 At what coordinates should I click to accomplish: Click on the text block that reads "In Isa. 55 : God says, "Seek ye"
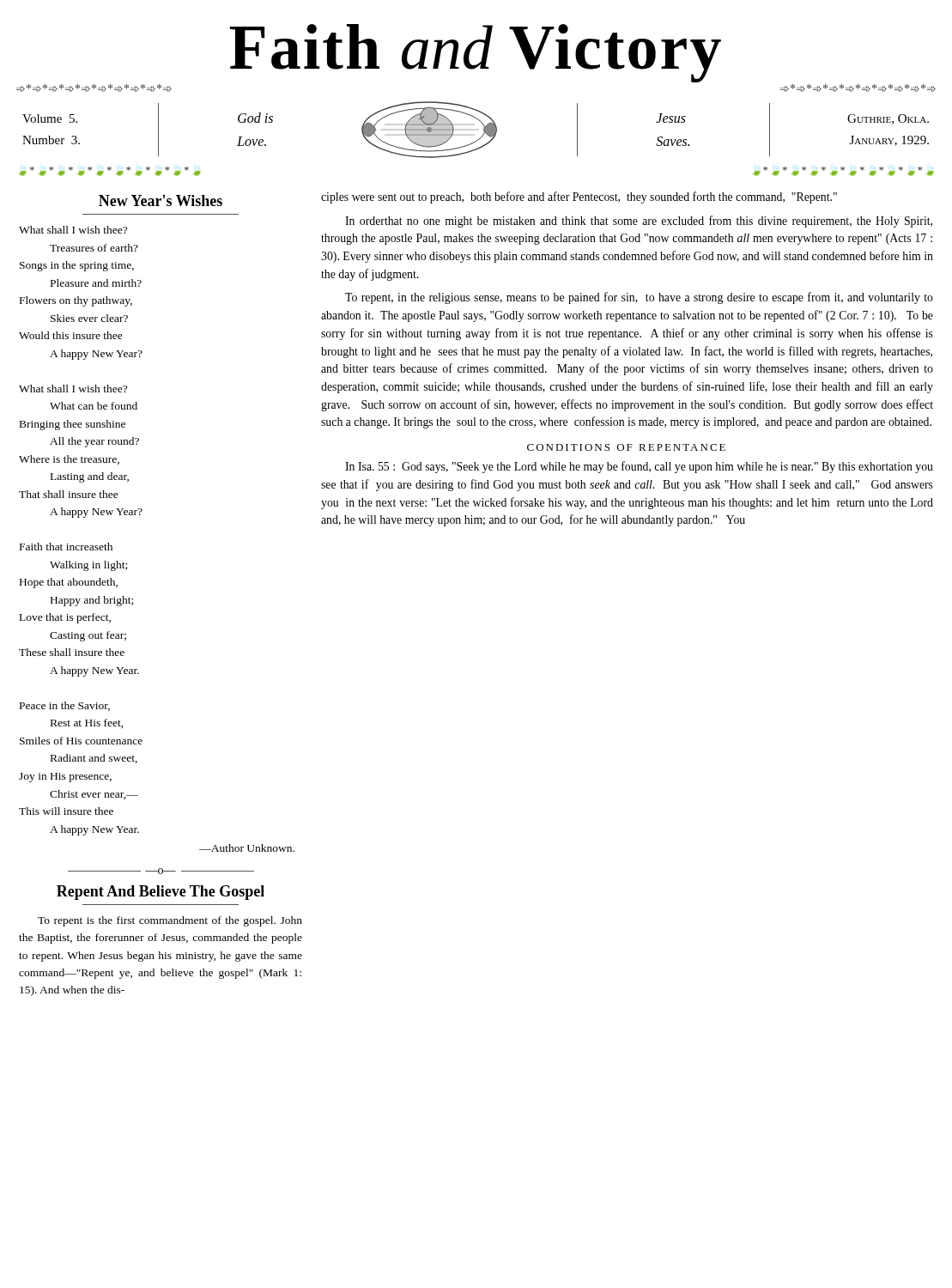(627, 493)
